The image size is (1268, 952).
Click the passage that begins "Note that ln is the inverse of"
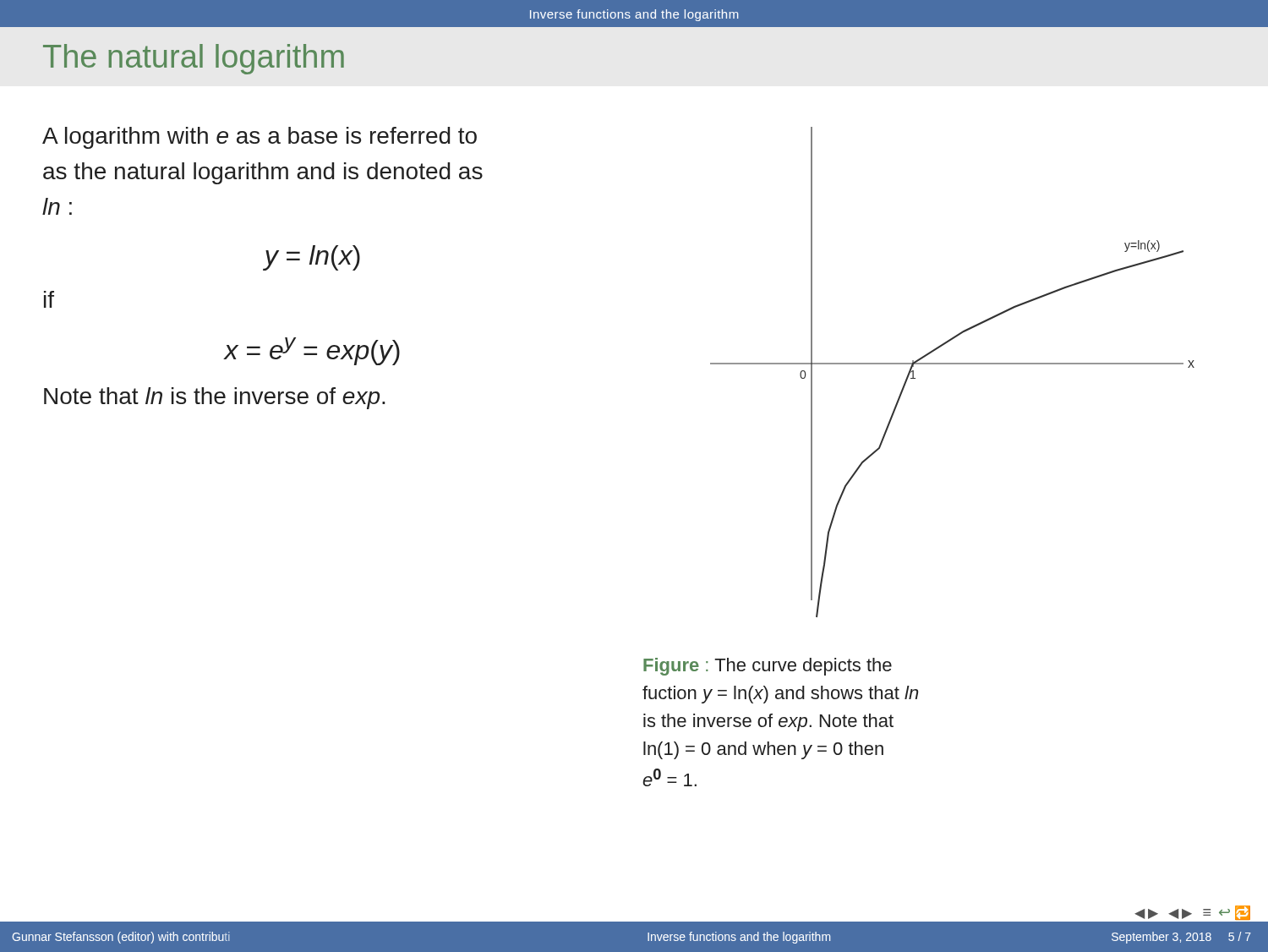(215, 396)
